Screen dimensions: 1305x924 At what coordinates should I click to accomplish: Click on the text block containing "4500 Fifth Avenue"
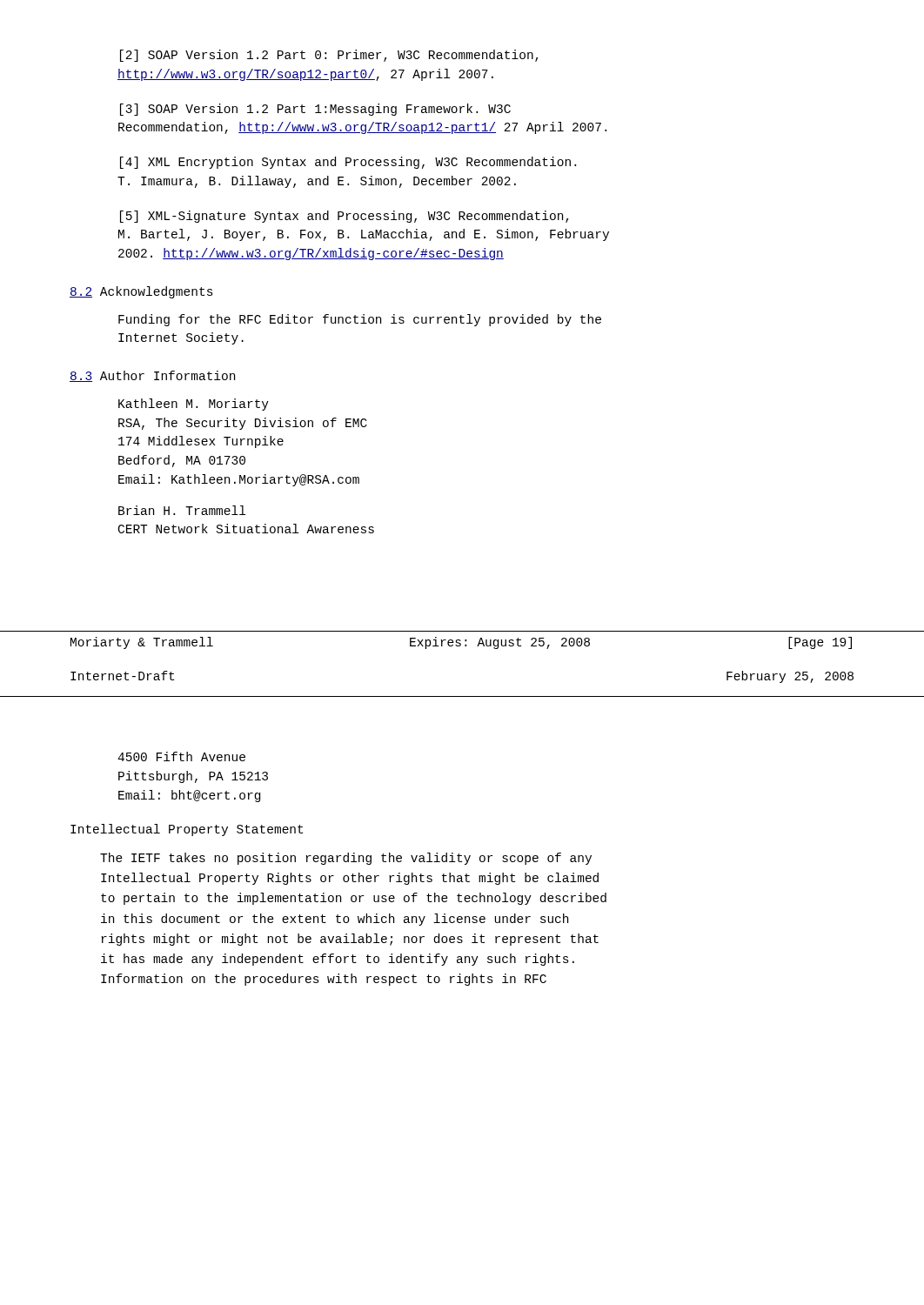pos(193,777)
